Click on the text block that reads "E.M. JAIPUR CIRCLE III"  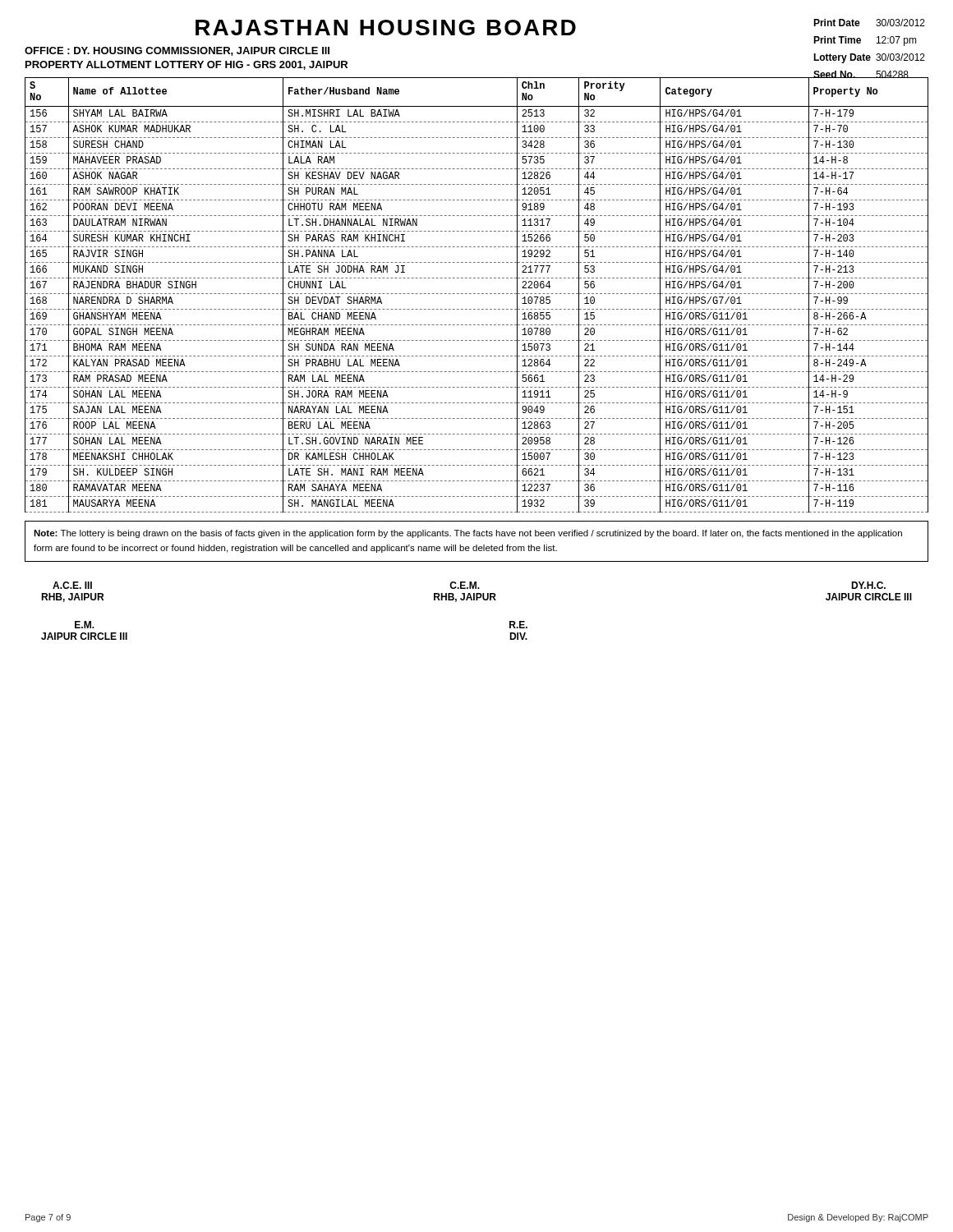tap(87, 625)
